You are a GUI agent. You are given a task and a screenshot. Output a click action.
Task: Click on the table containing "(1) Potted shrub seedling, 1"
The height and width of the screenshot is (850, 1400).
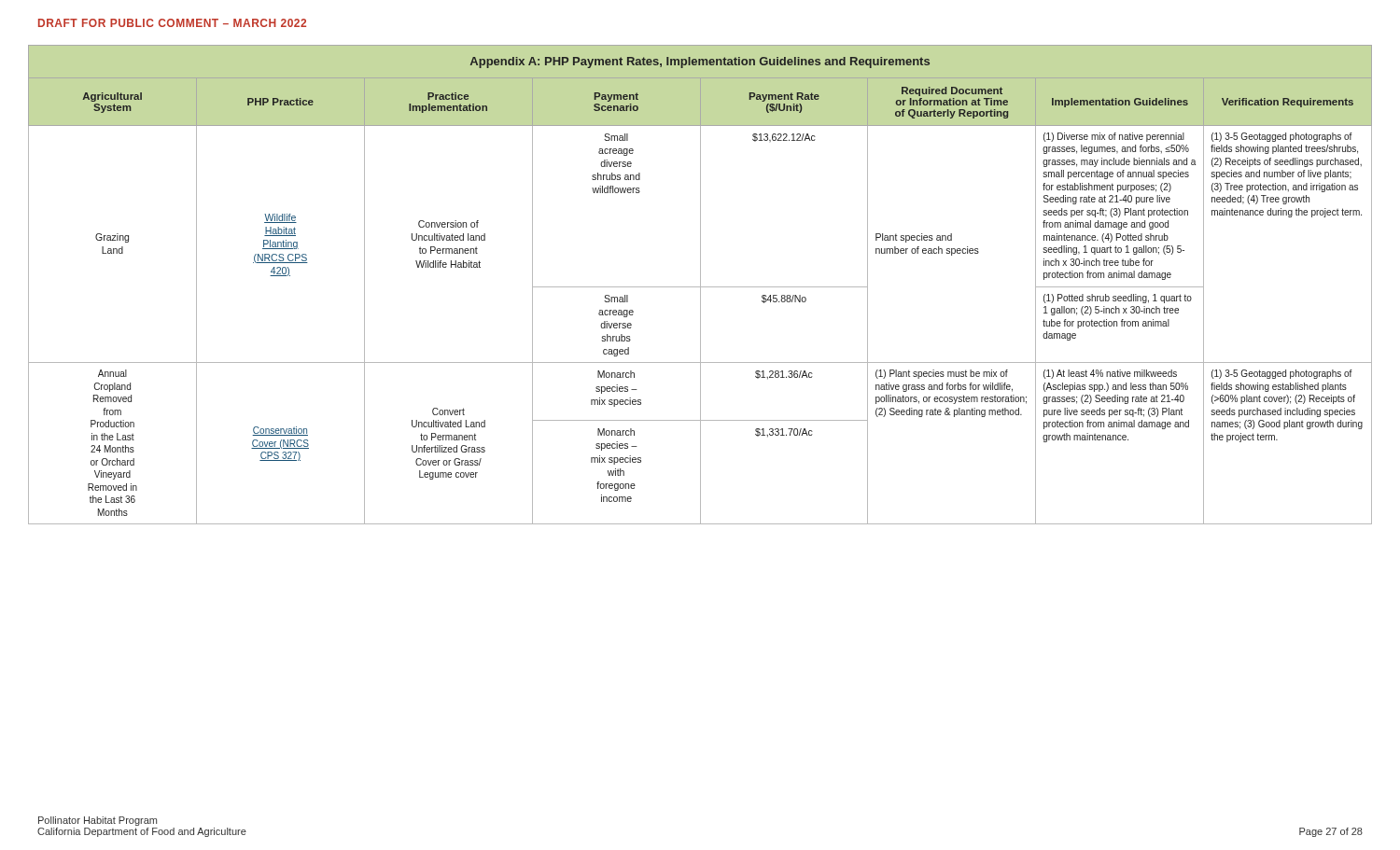point(700,425)
